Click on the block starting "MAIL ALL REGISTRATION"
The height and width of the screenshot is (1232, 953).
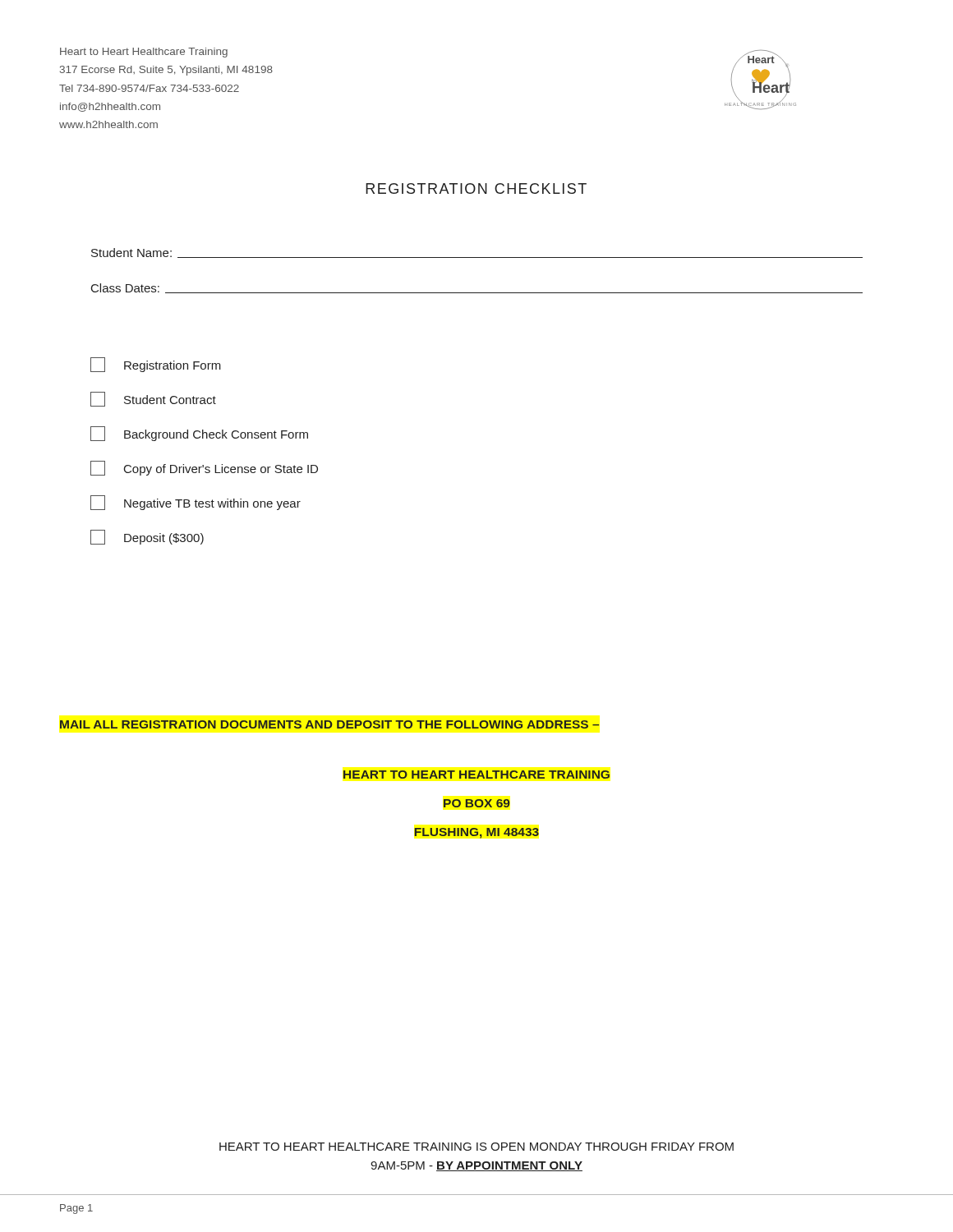(329, 724)
